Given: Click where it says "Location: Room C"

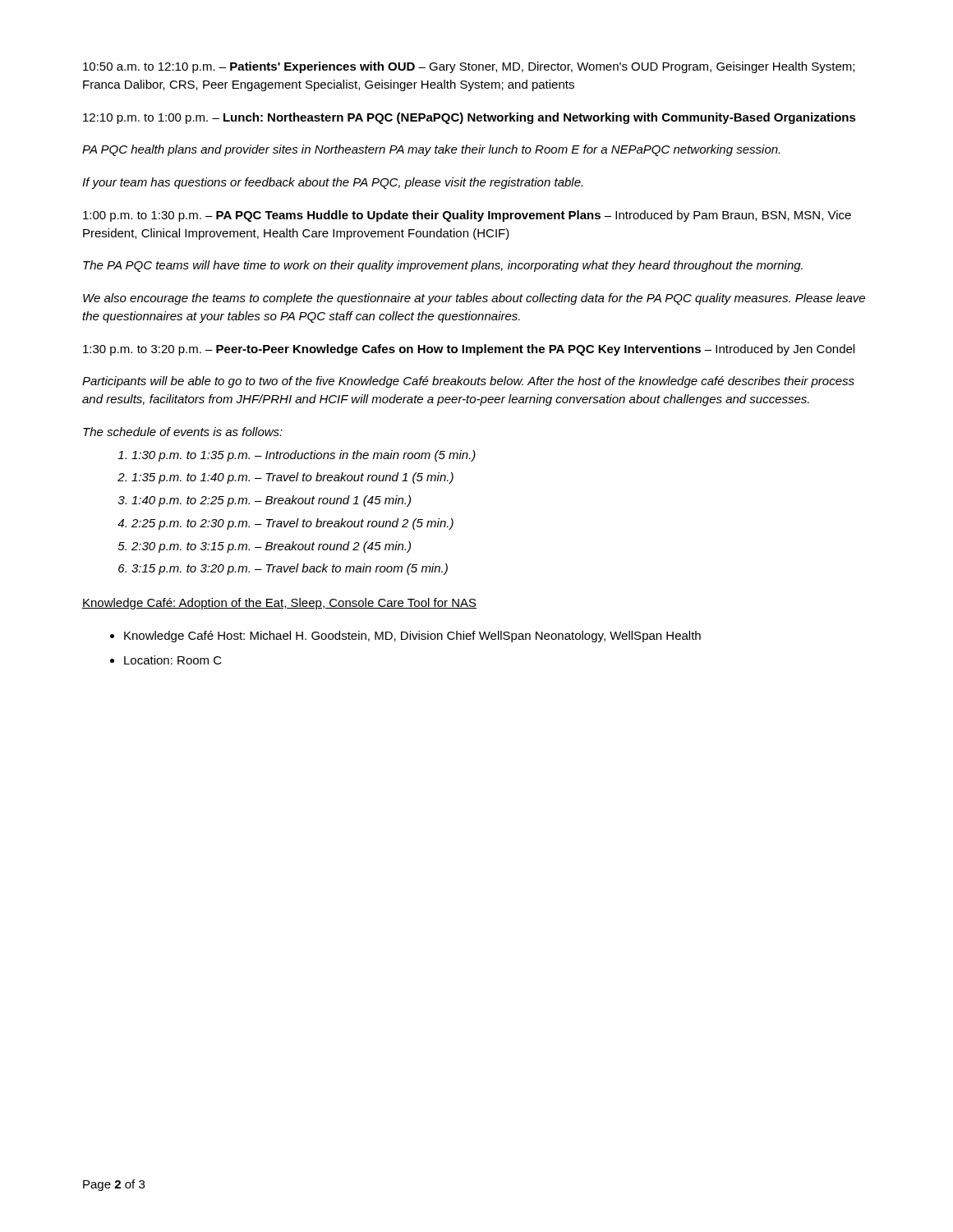Looking at the screenshot, I should [x=173, y=660].
